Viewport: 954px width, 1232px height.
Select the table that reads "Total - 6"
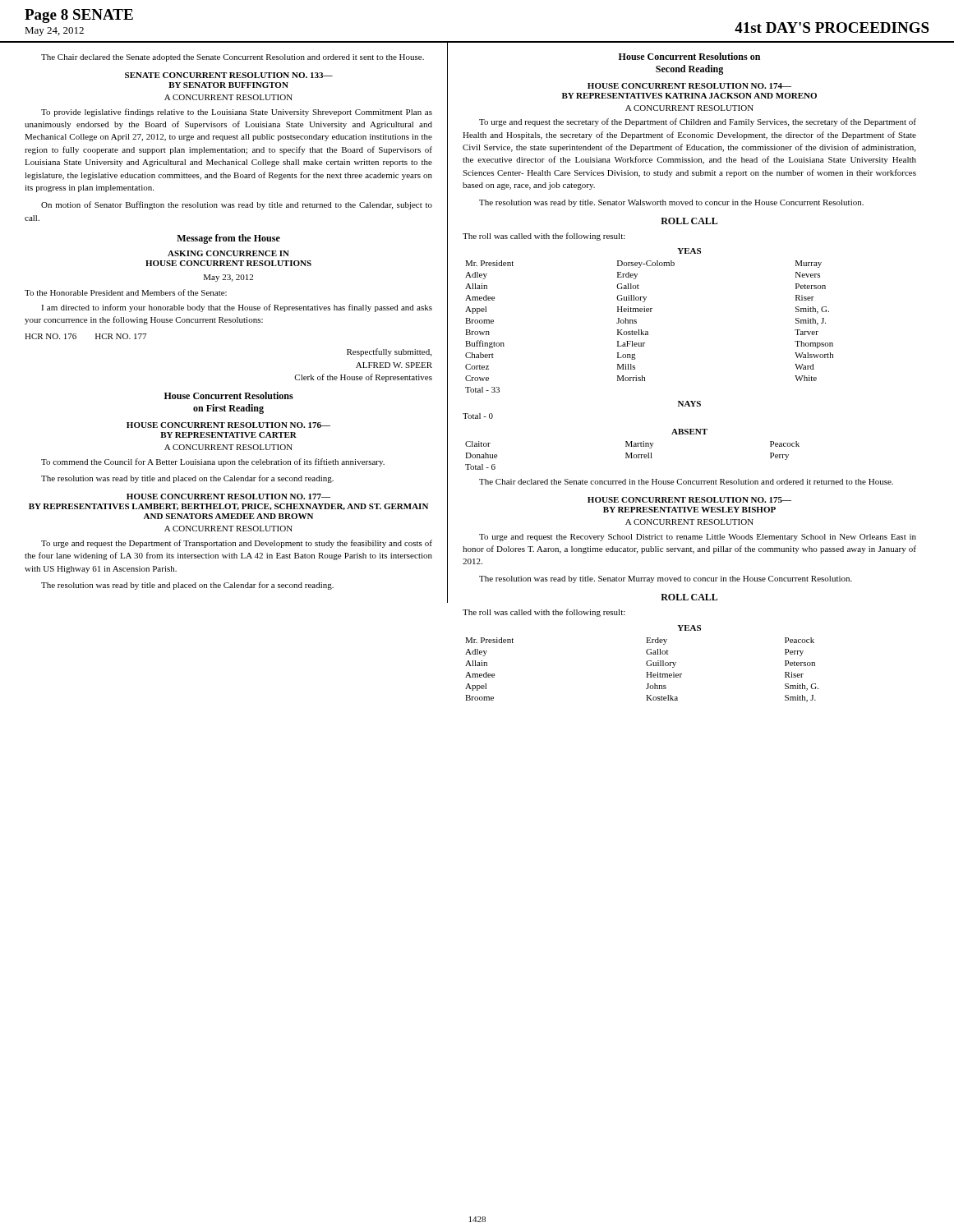689,455
